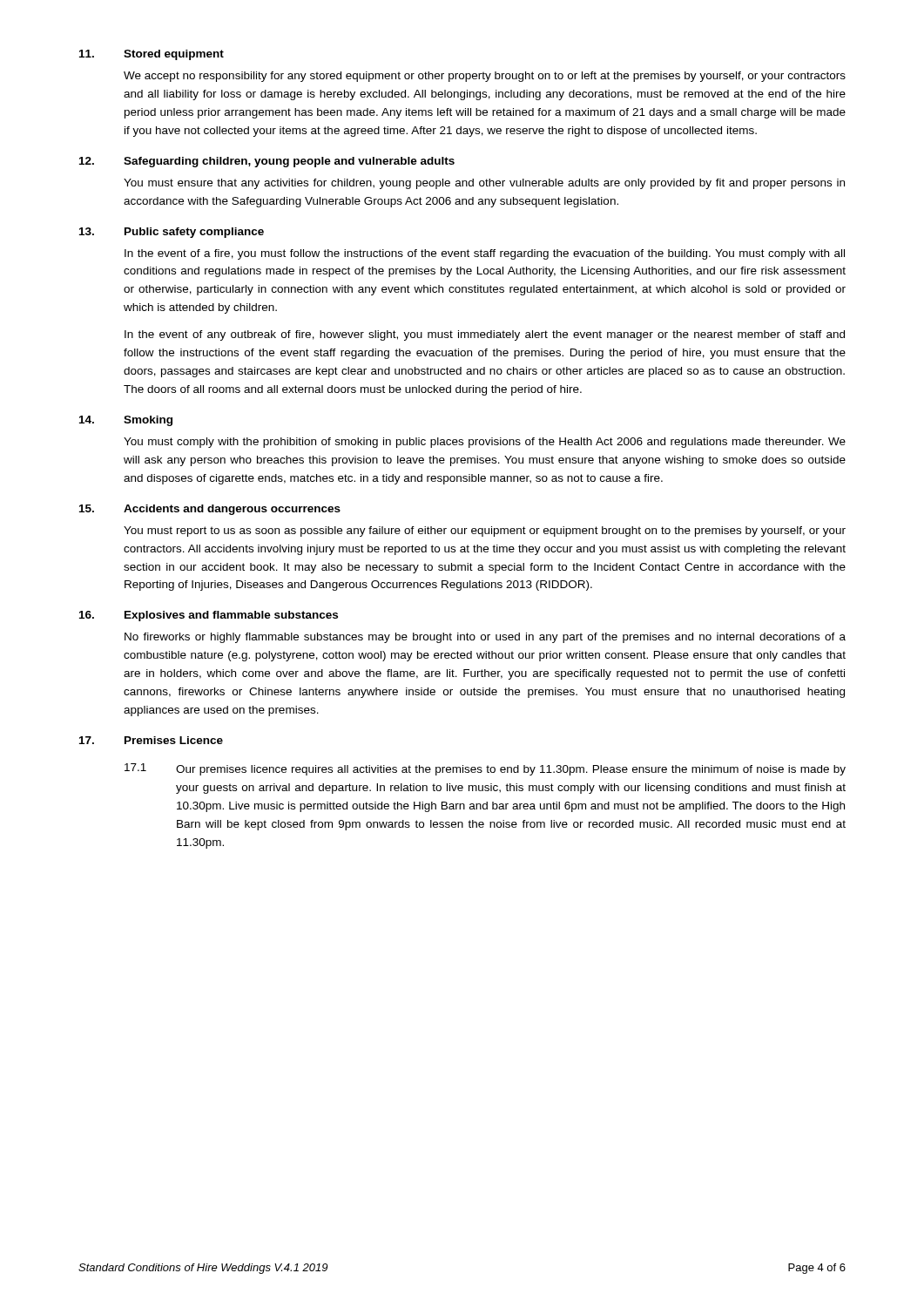924x1307 pixels.
Task: Locate the region starting "You must comply"
Action: [462, 460]
